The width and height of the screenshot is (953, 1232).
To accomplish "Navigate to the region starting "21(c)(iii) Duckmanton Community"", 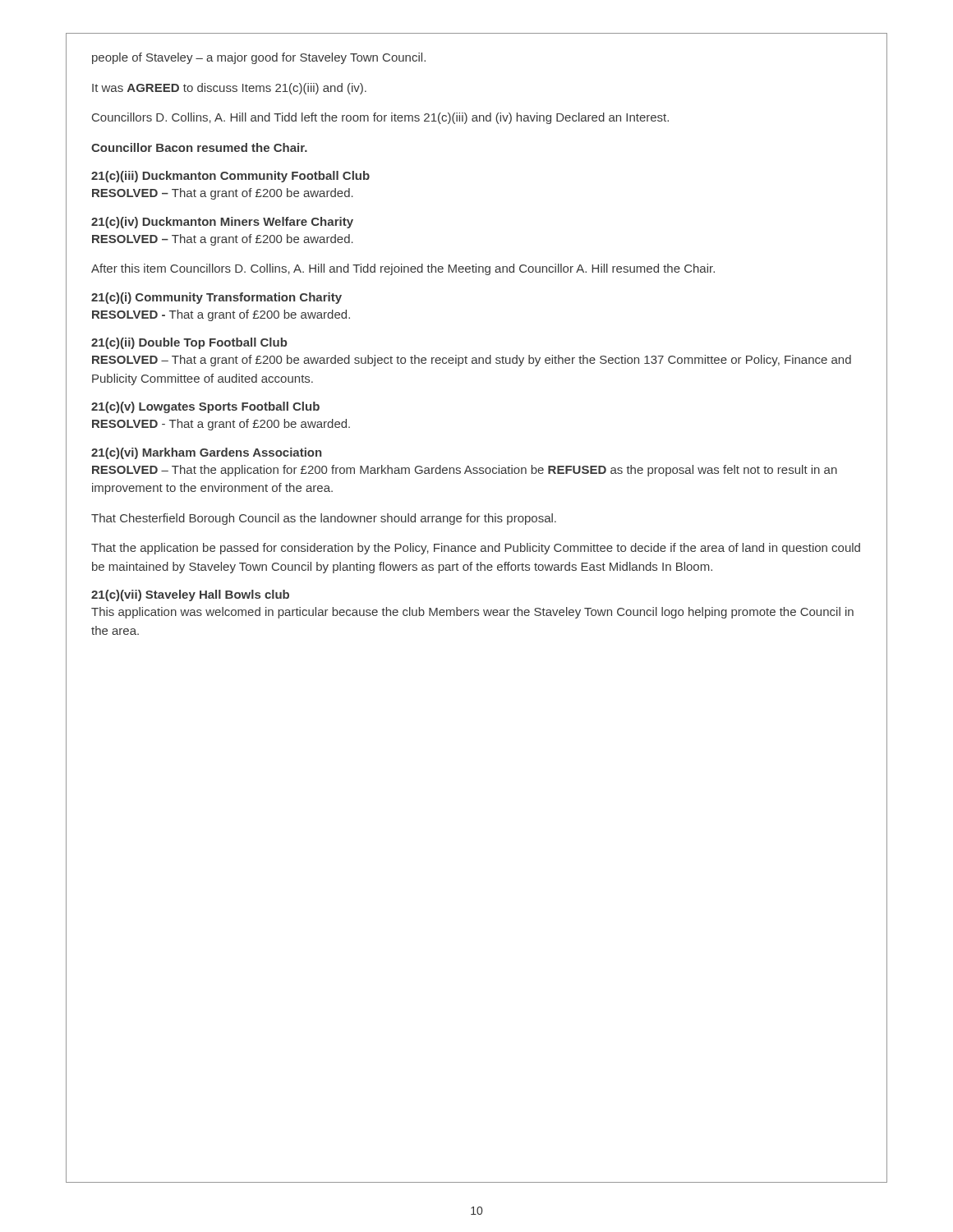I will [231, 175].
